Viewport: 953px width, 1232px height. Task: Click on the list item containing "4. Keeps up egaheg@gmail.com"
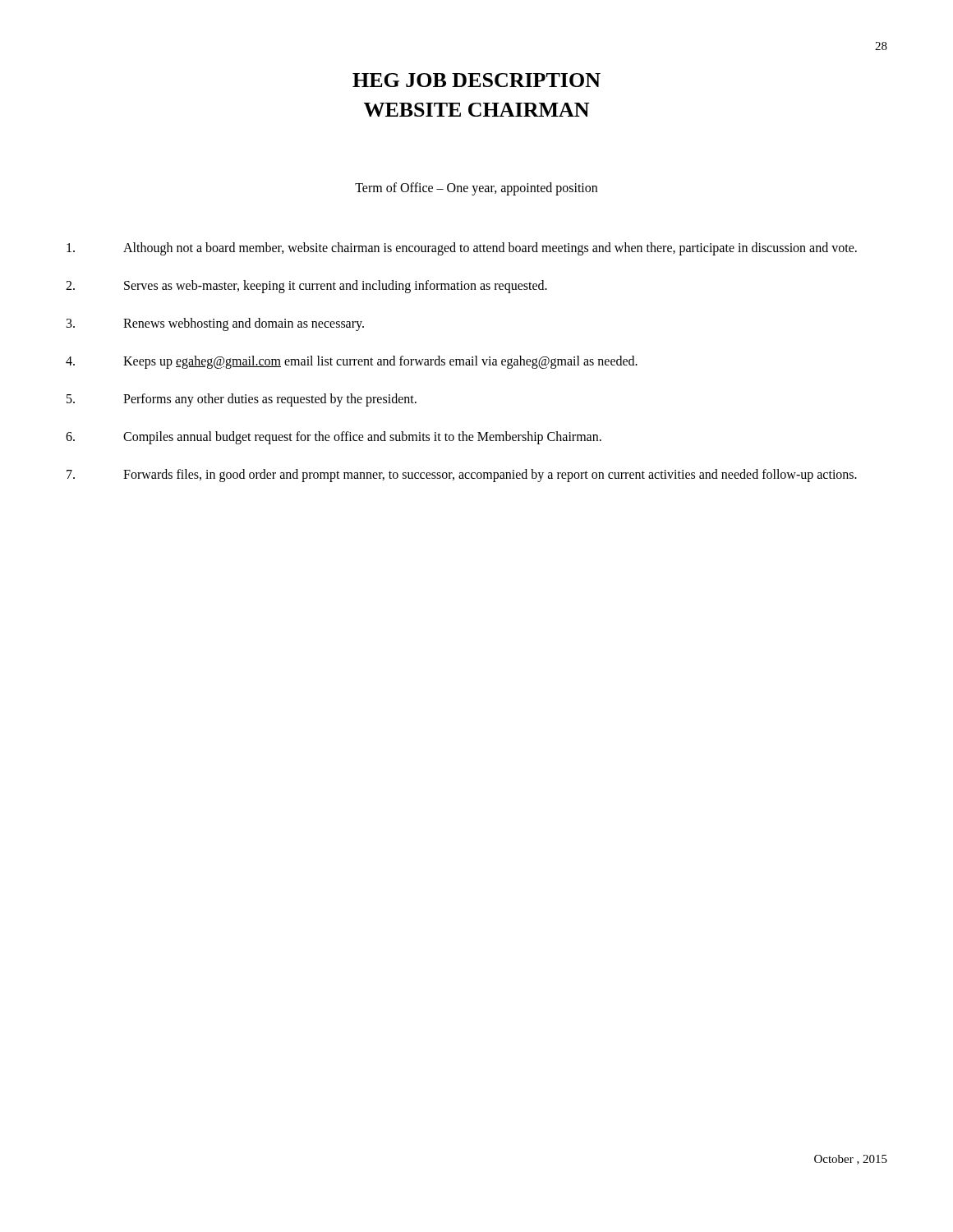click(476, 361)
